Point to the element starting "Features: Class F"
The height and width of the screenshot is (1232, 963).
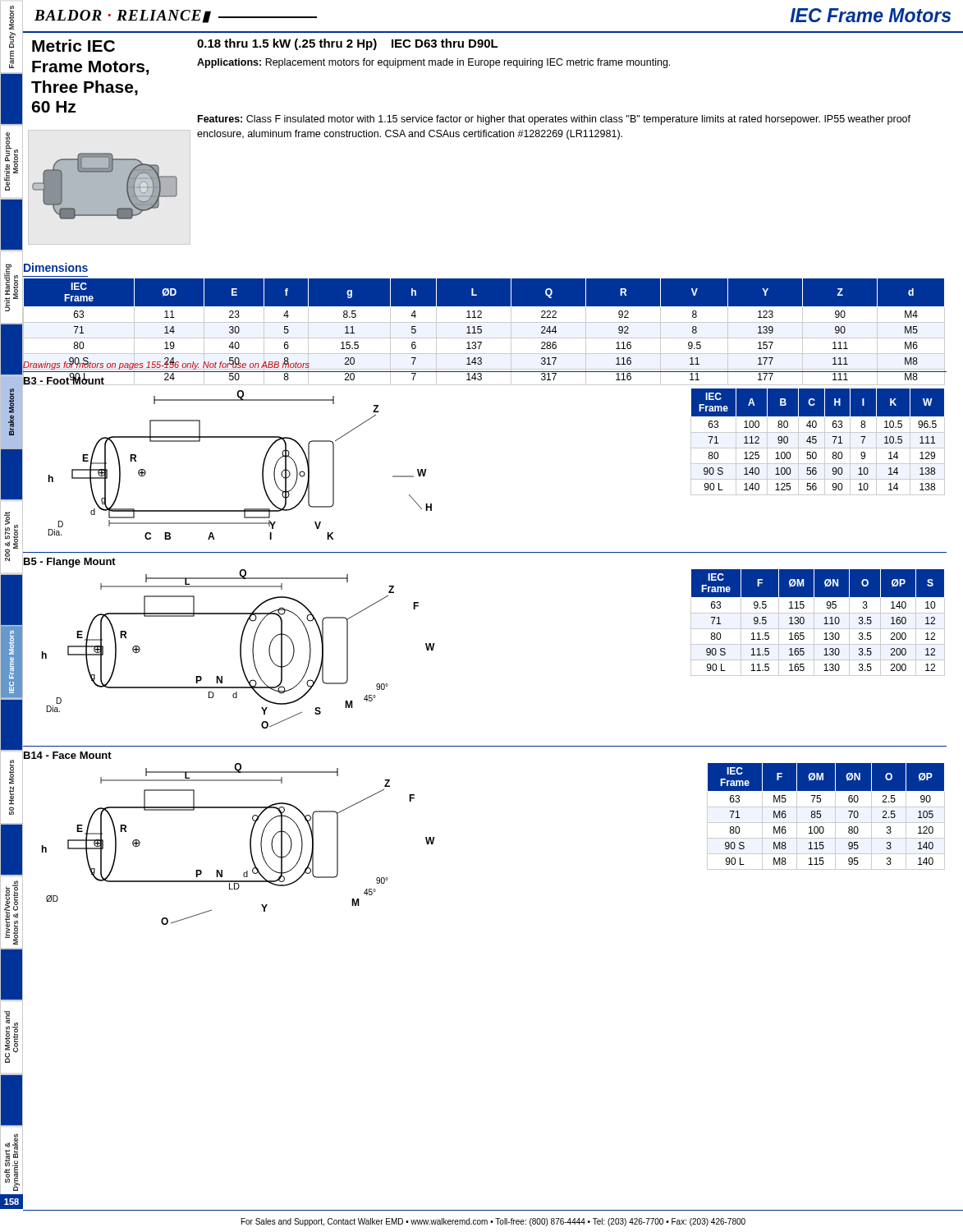(554, 127)
